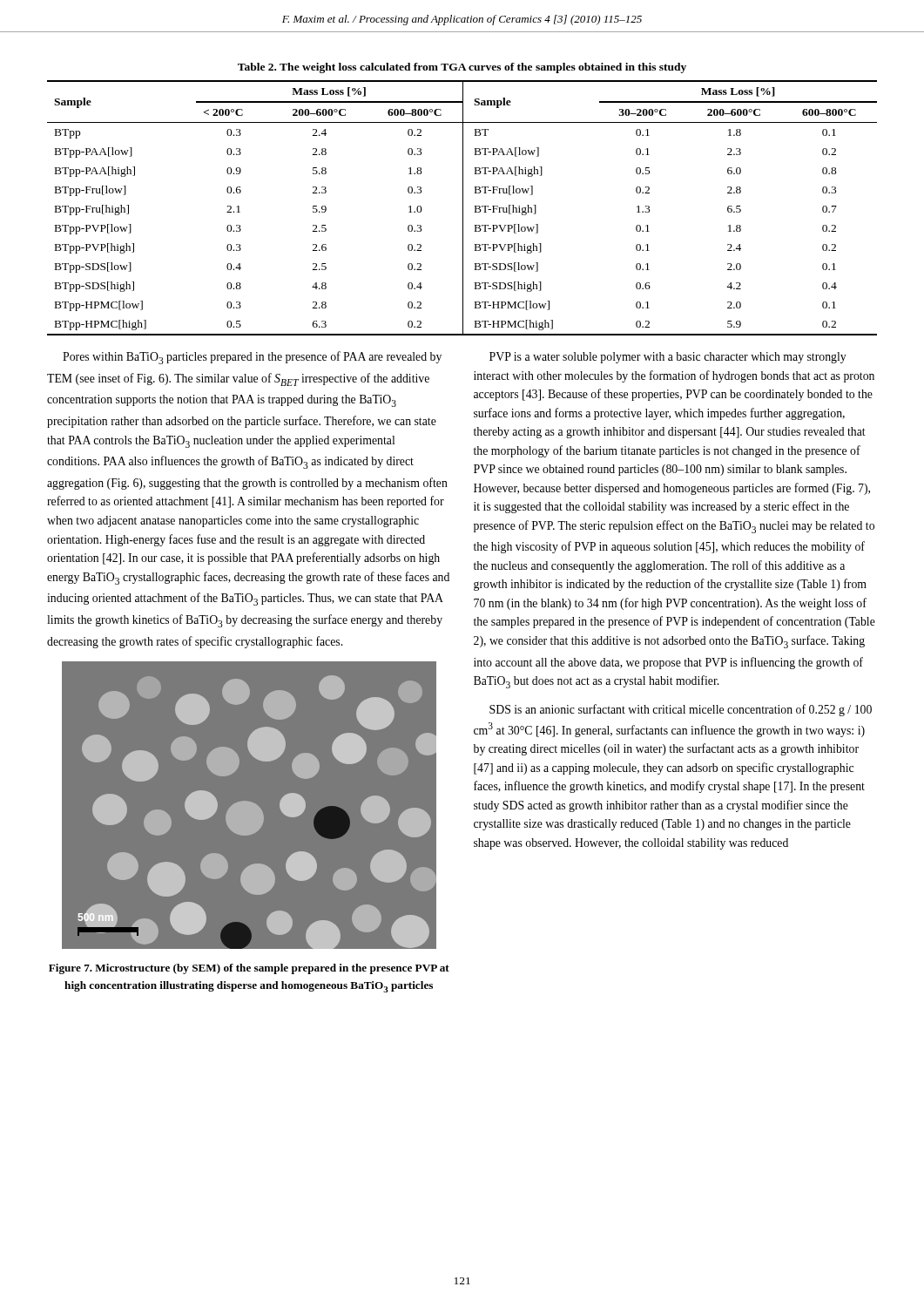Locate the text block that reads "PVP is a water soluble"
Screen dimensions: 1307x924
[675, 600]
